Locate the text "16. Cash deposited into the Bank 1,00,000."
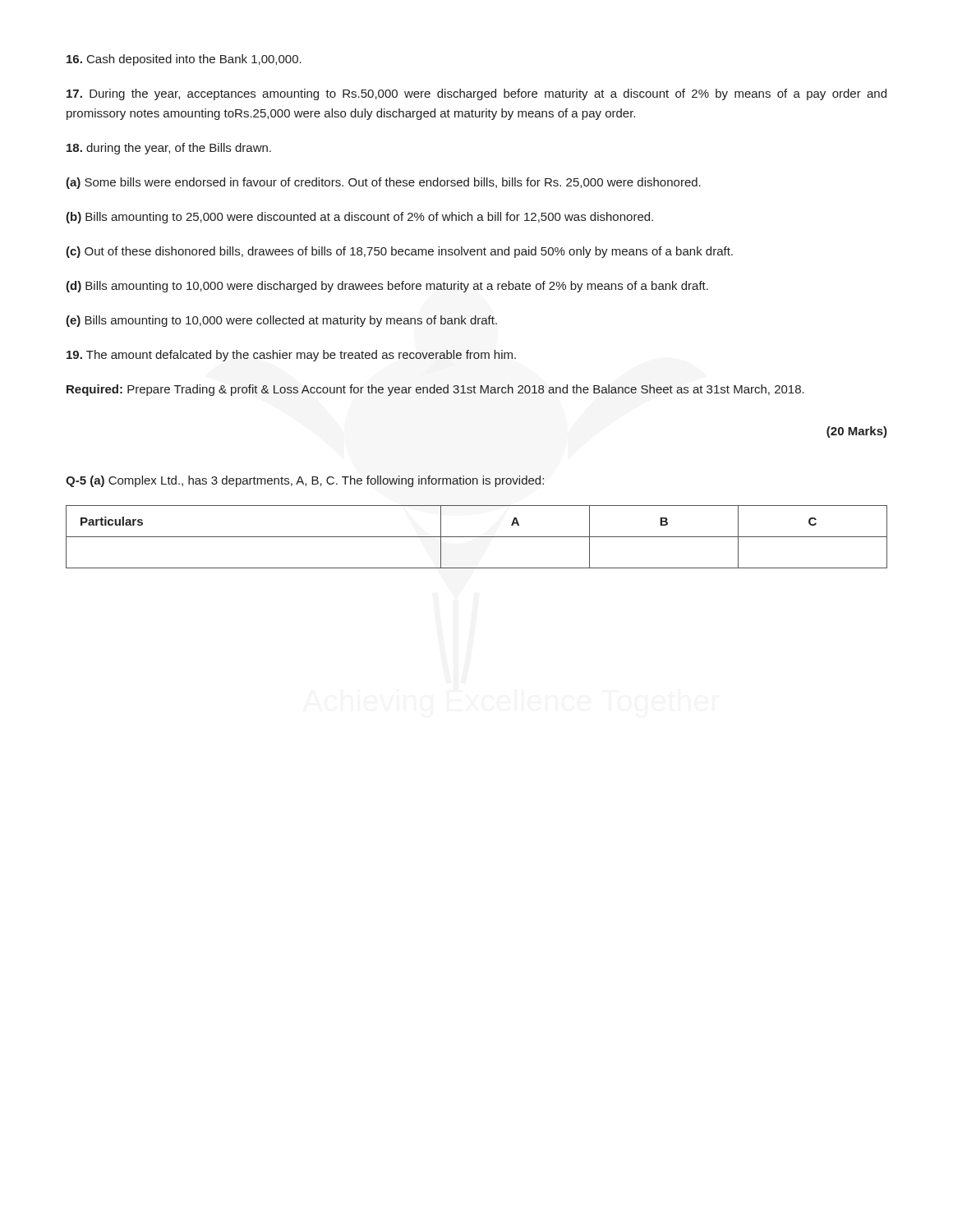The image size is (953, 1232). click(184, 59)
